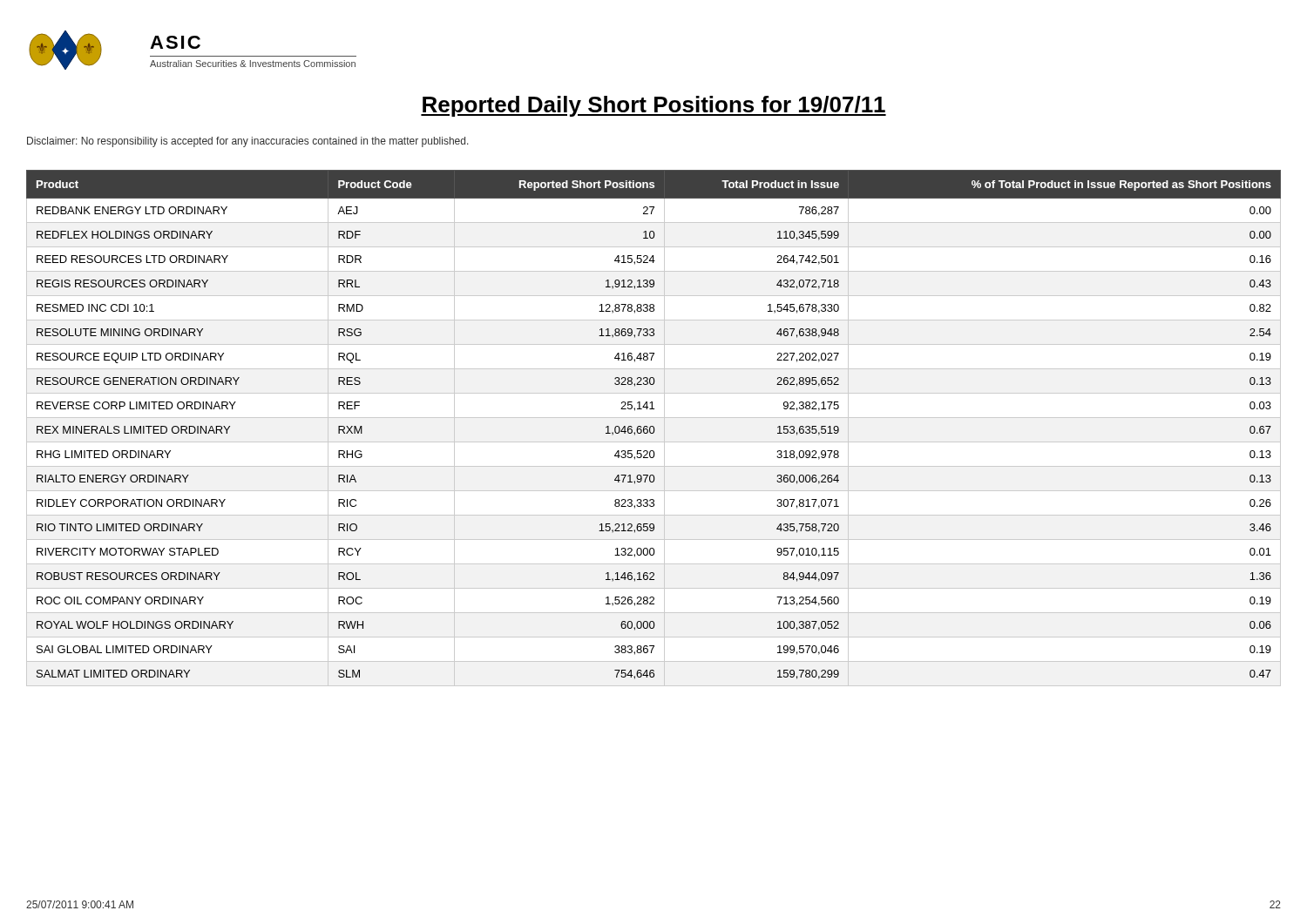The width and height of the screenshot is (1307, 924).
Task: Find the table
Action: point(654,428)
